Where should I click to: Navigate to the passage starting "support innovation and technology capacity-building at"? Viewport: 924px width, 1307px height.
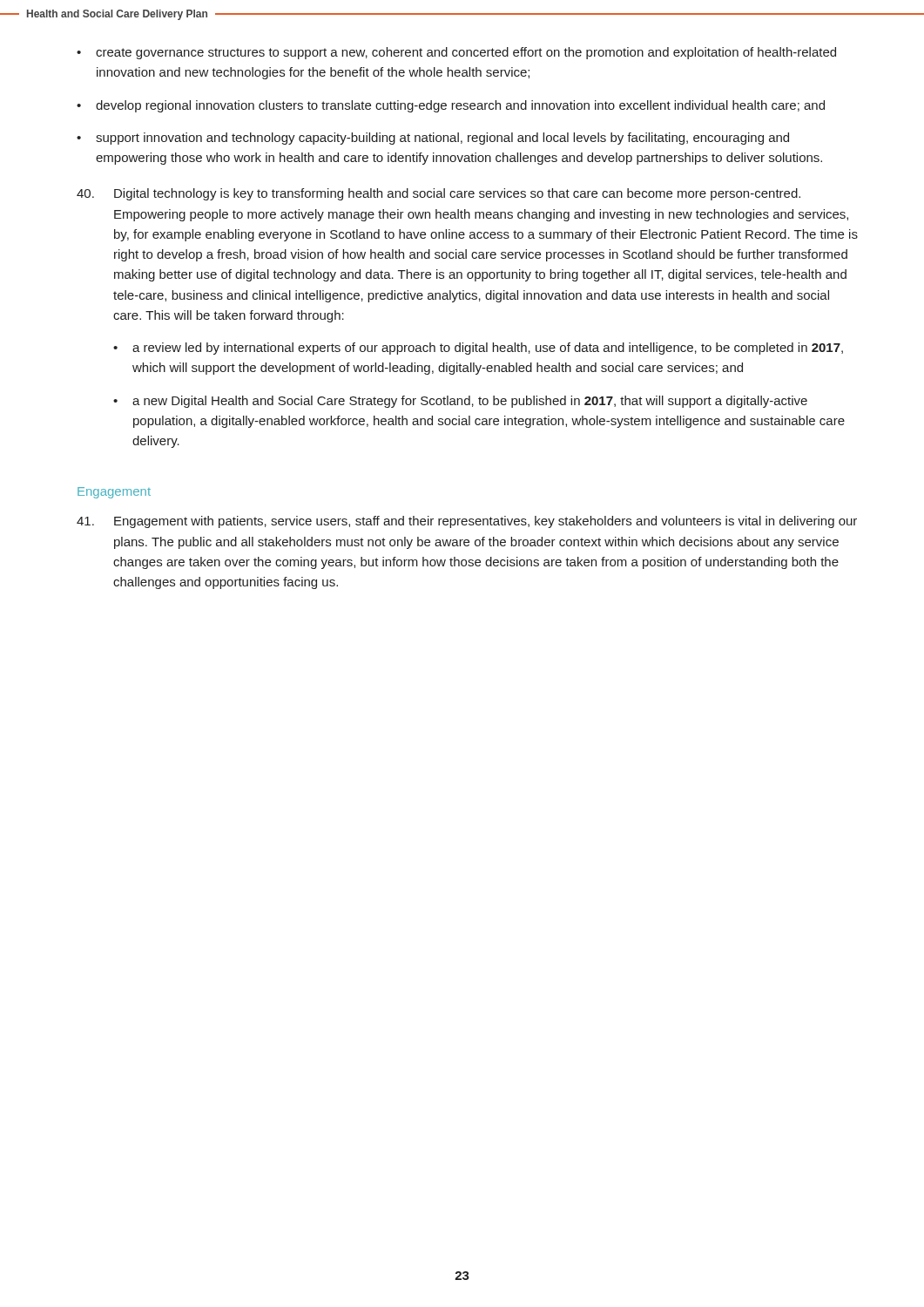[460, 147]
